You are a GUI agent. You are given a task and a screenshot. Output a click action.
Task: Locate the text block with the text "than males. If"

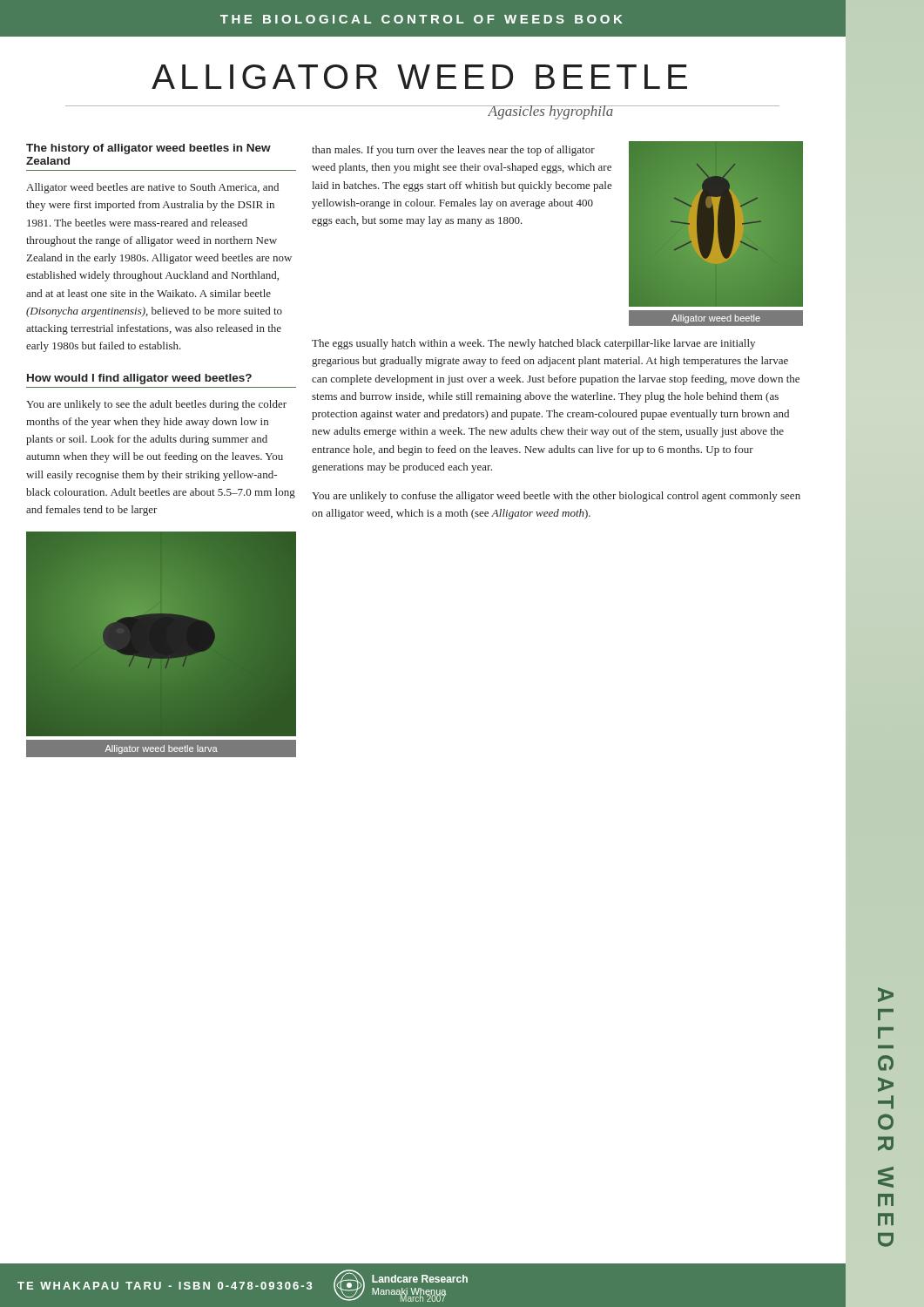(x=462, y=185)
